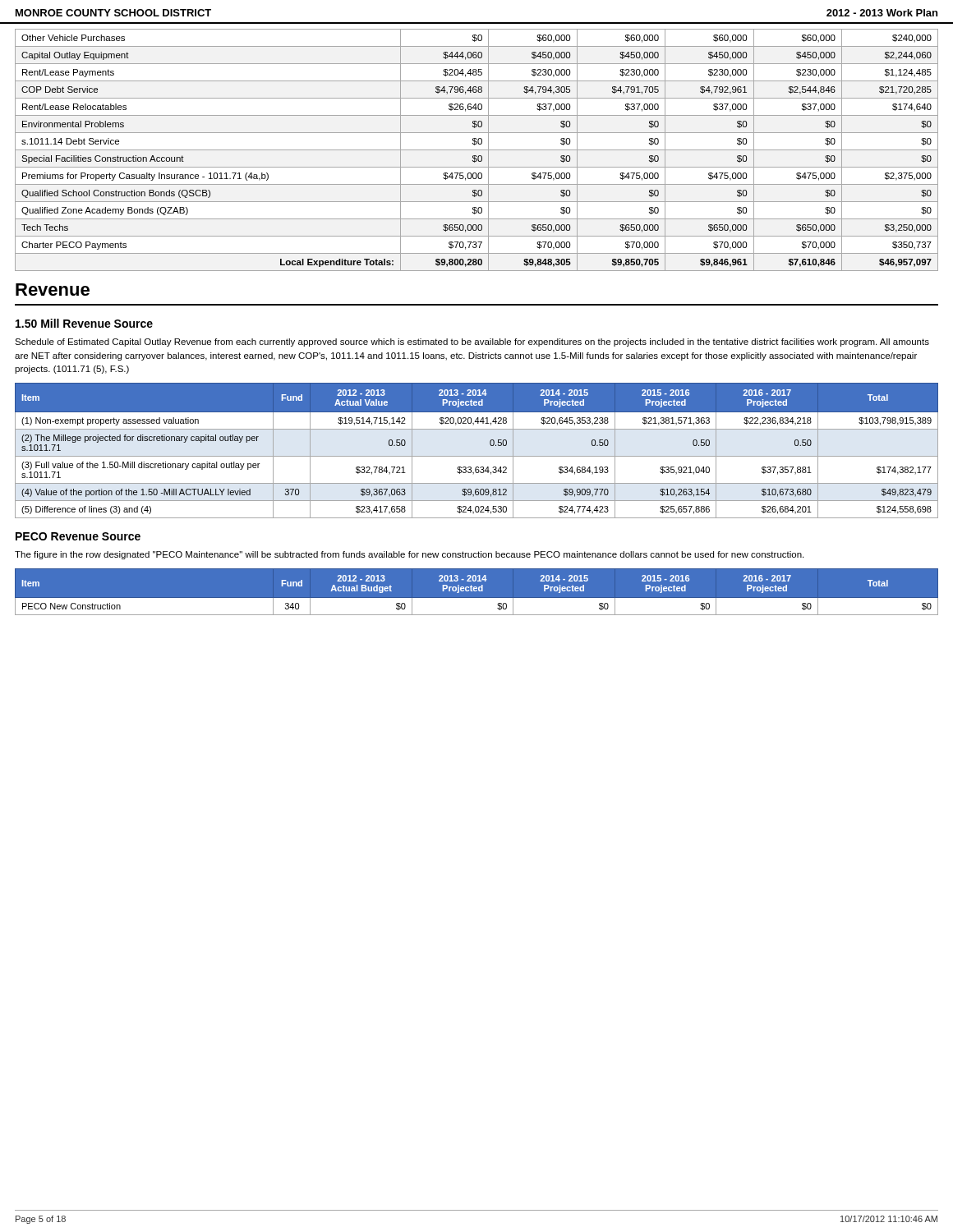Find the text block starting "Schedule of Estimated Capital Outlay Revenue"

tap(472, 355)
